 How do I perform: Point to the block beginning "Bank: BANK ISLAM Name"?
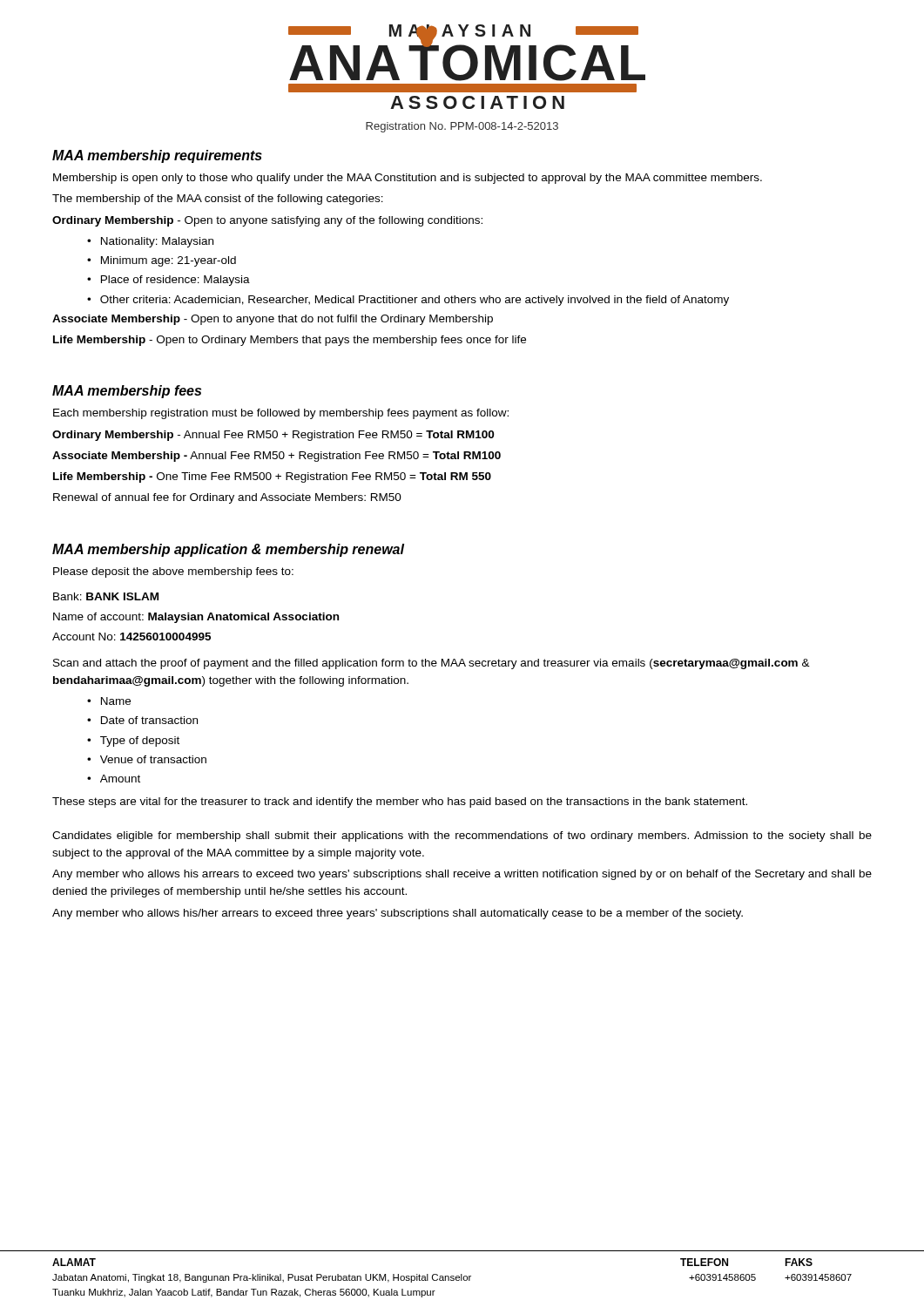click(196, 616)
